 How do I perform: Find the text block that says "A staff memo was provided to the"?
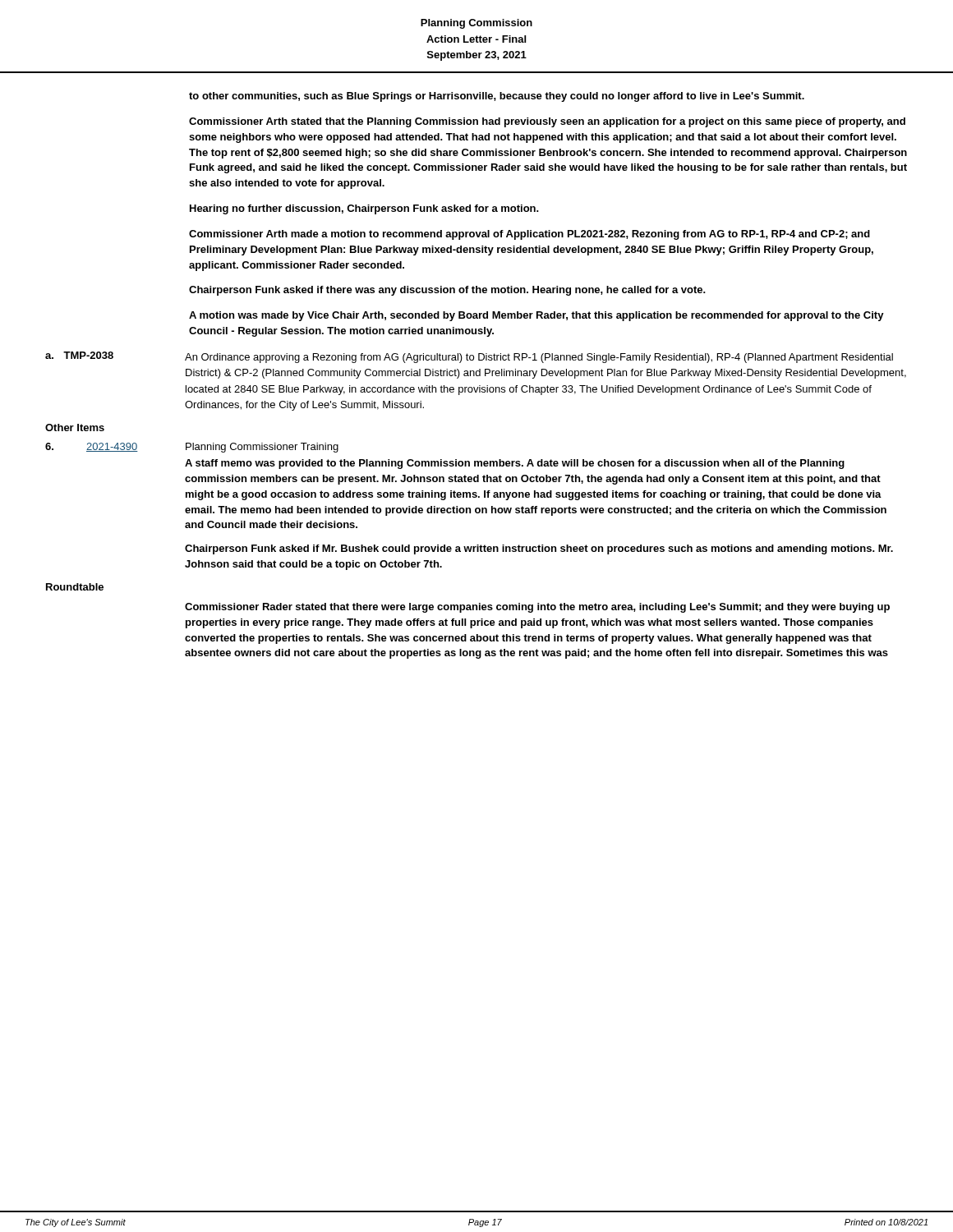click(x=546, y=495)
